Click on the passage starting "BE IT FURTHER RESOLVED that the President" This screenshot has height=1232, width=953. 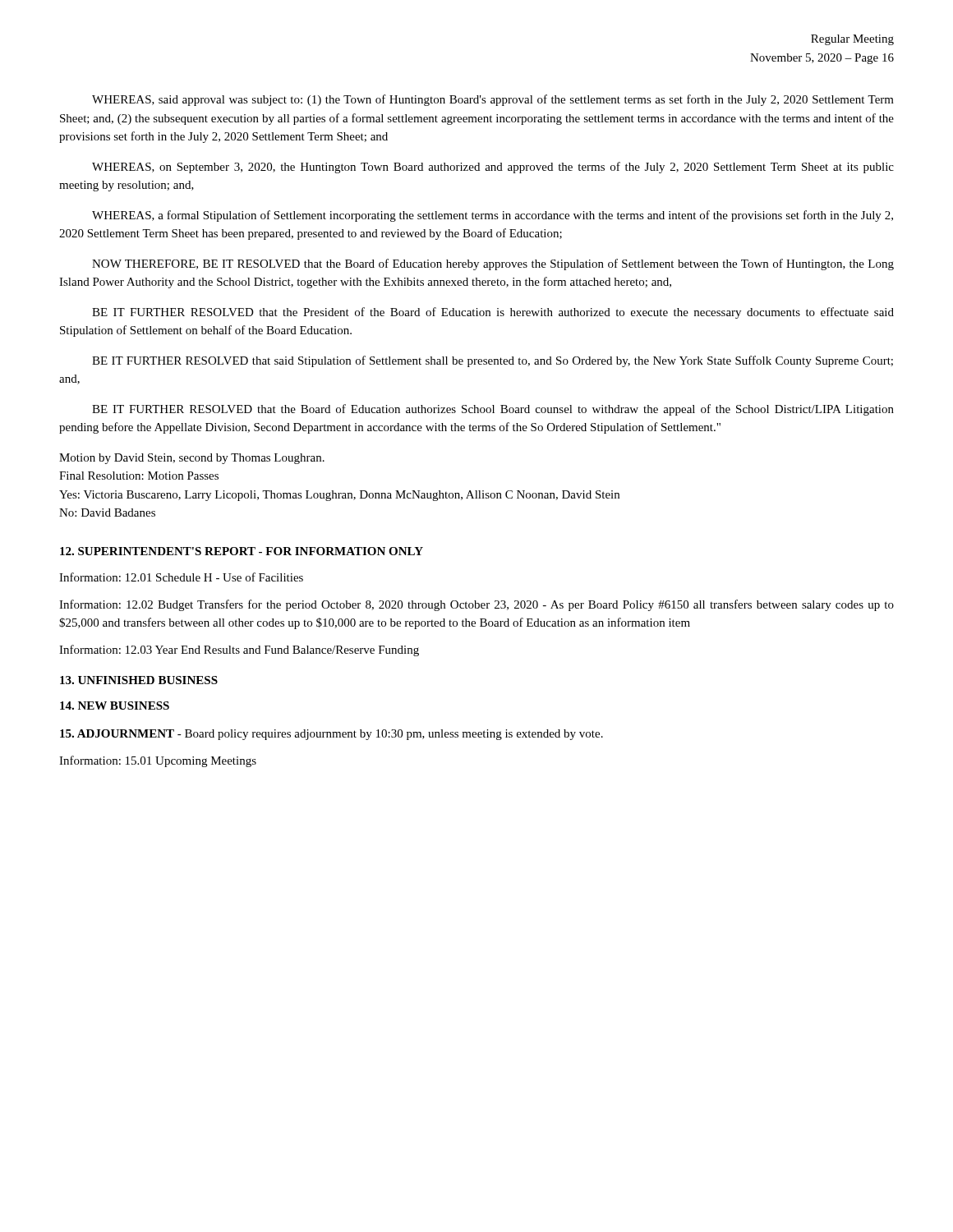(476, 321)
